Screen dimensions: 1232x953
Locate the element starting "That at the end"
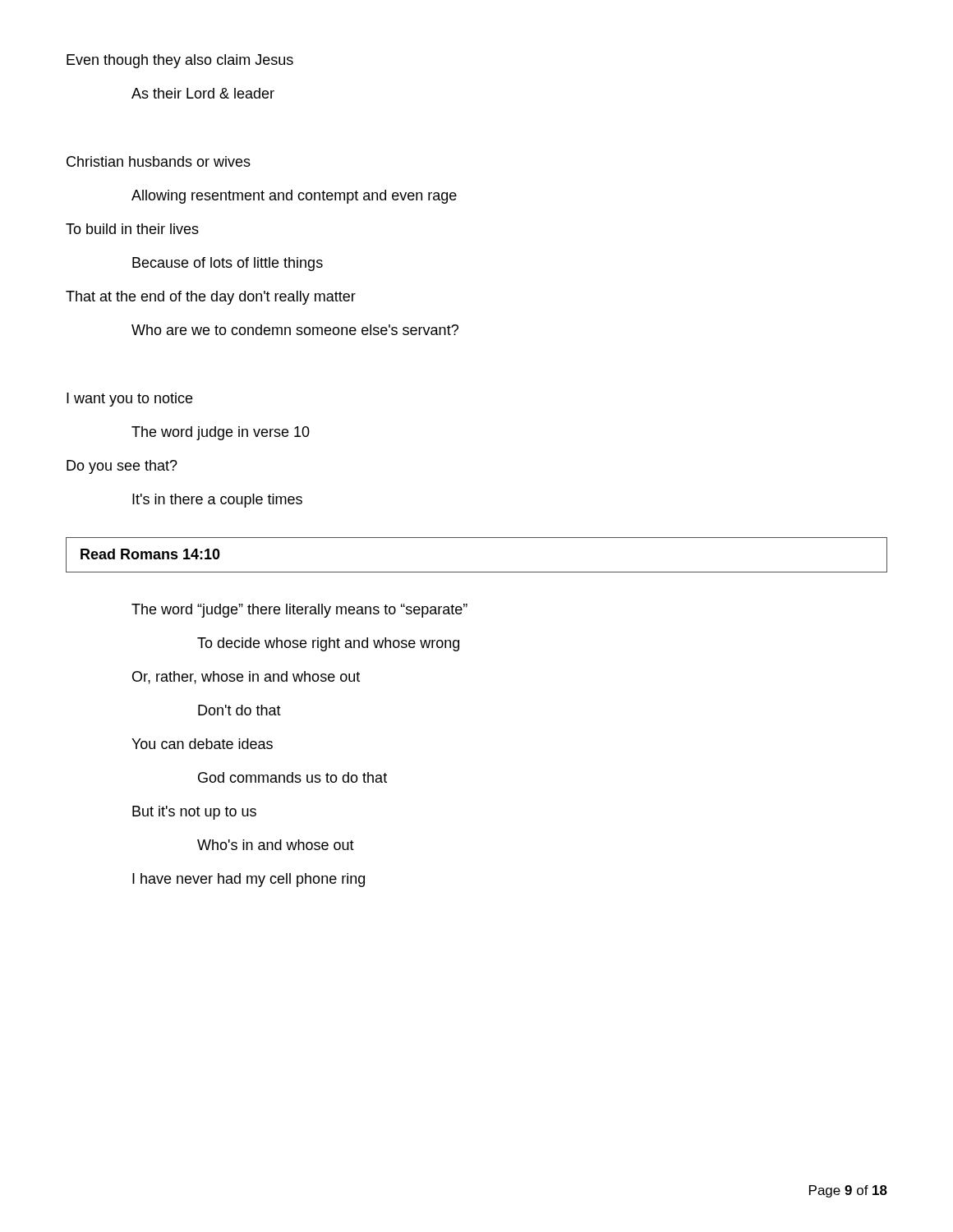(x=211, y=296)
